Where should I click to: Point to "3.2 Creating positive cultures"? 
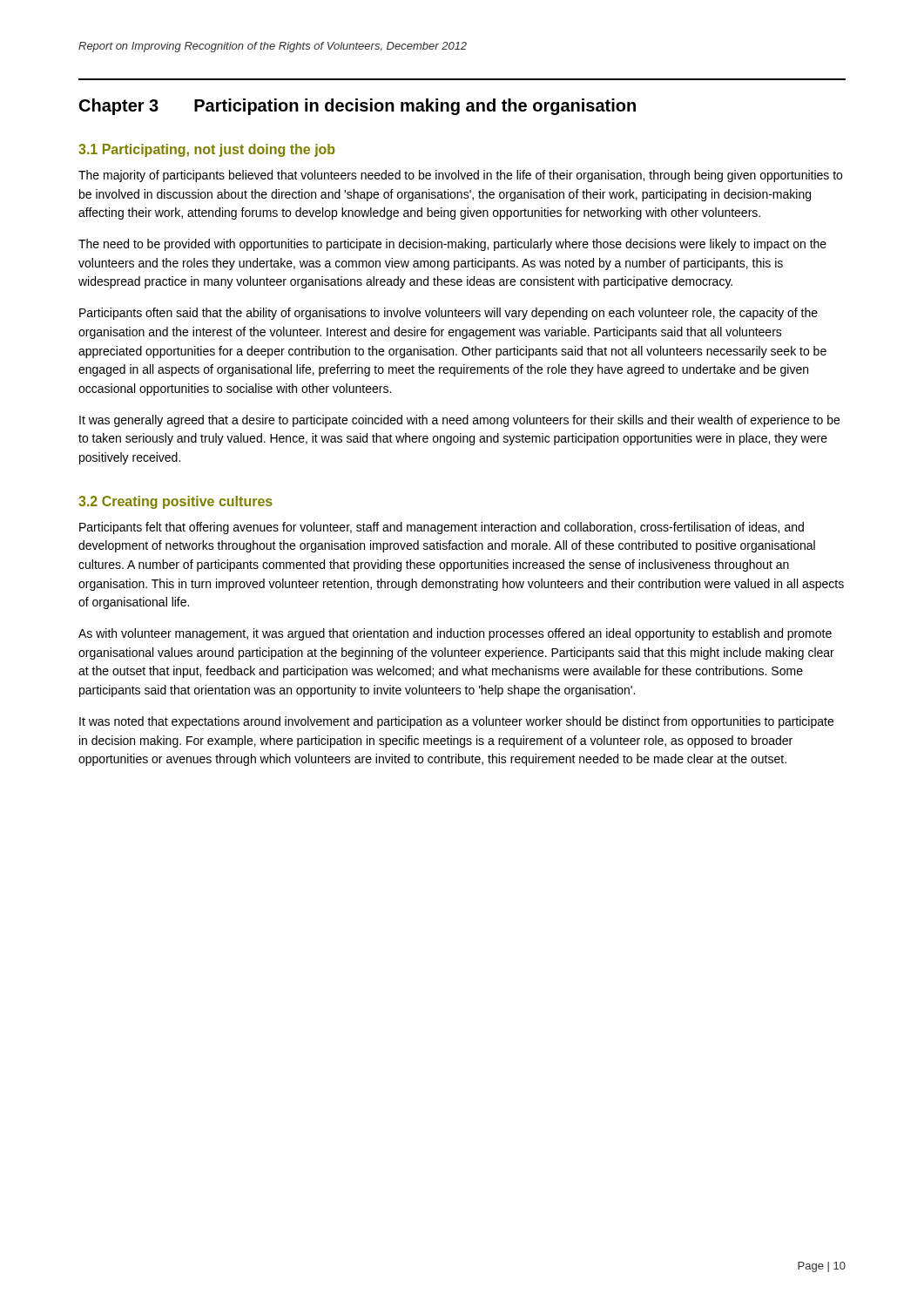(176, 501)
